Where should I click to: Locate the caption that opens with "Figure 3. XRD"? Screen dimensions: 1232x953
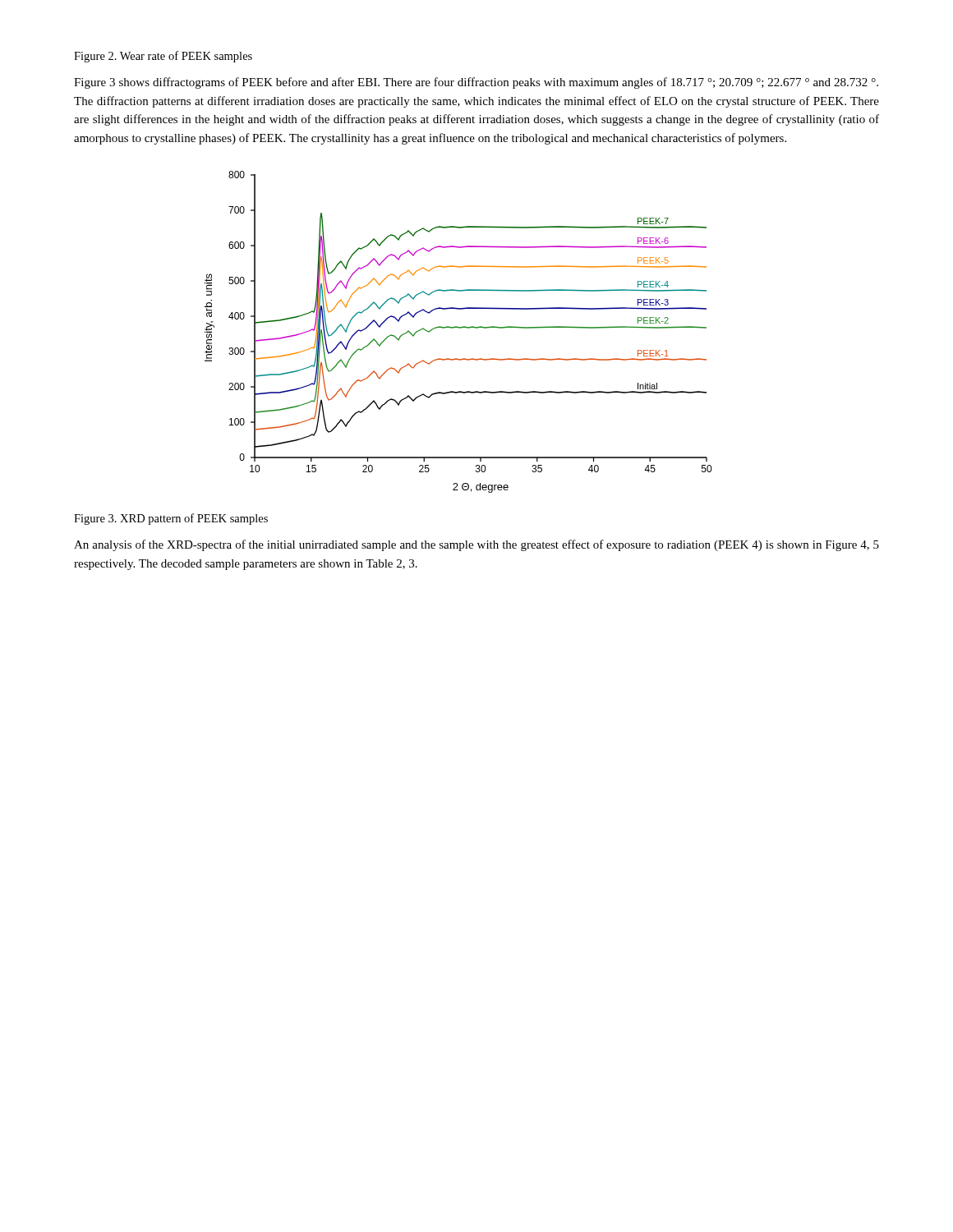[171, 518]
